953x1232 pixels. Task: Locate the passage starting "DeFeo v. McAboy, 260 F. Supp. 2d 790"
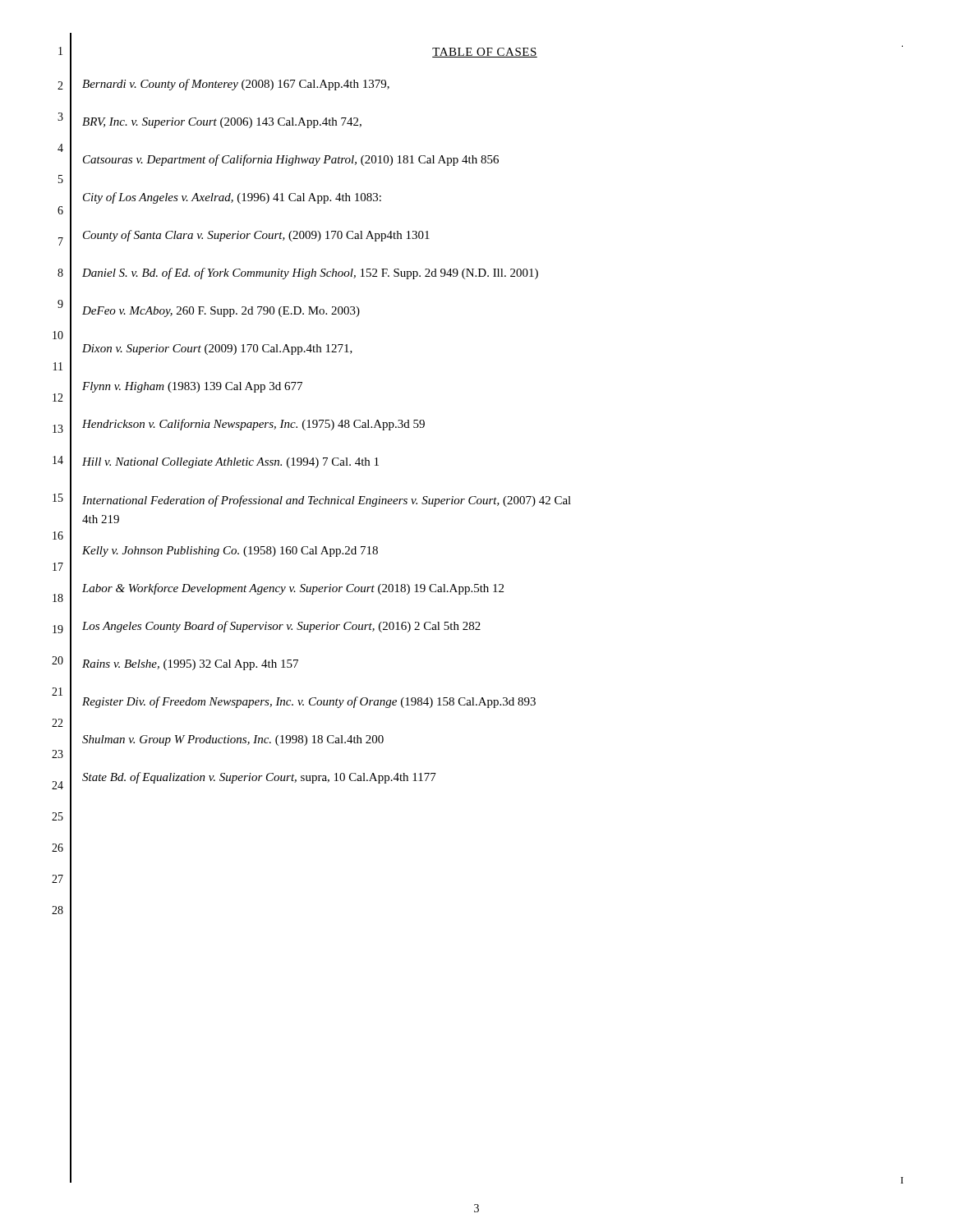[x=221, y=310]
